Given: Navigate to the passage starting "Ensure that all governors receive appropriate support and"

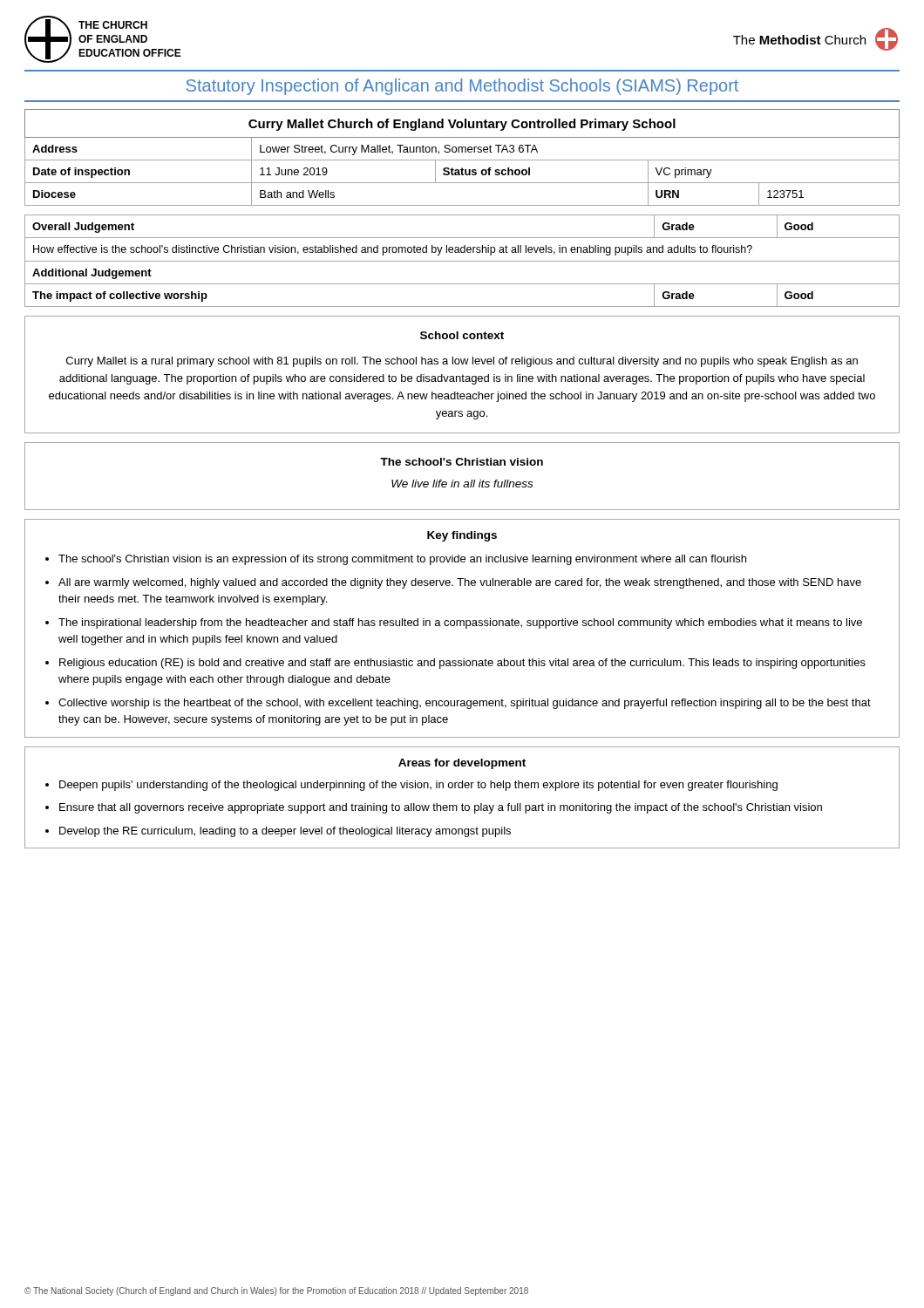Looking at the screenshot, I should (441, 807).
